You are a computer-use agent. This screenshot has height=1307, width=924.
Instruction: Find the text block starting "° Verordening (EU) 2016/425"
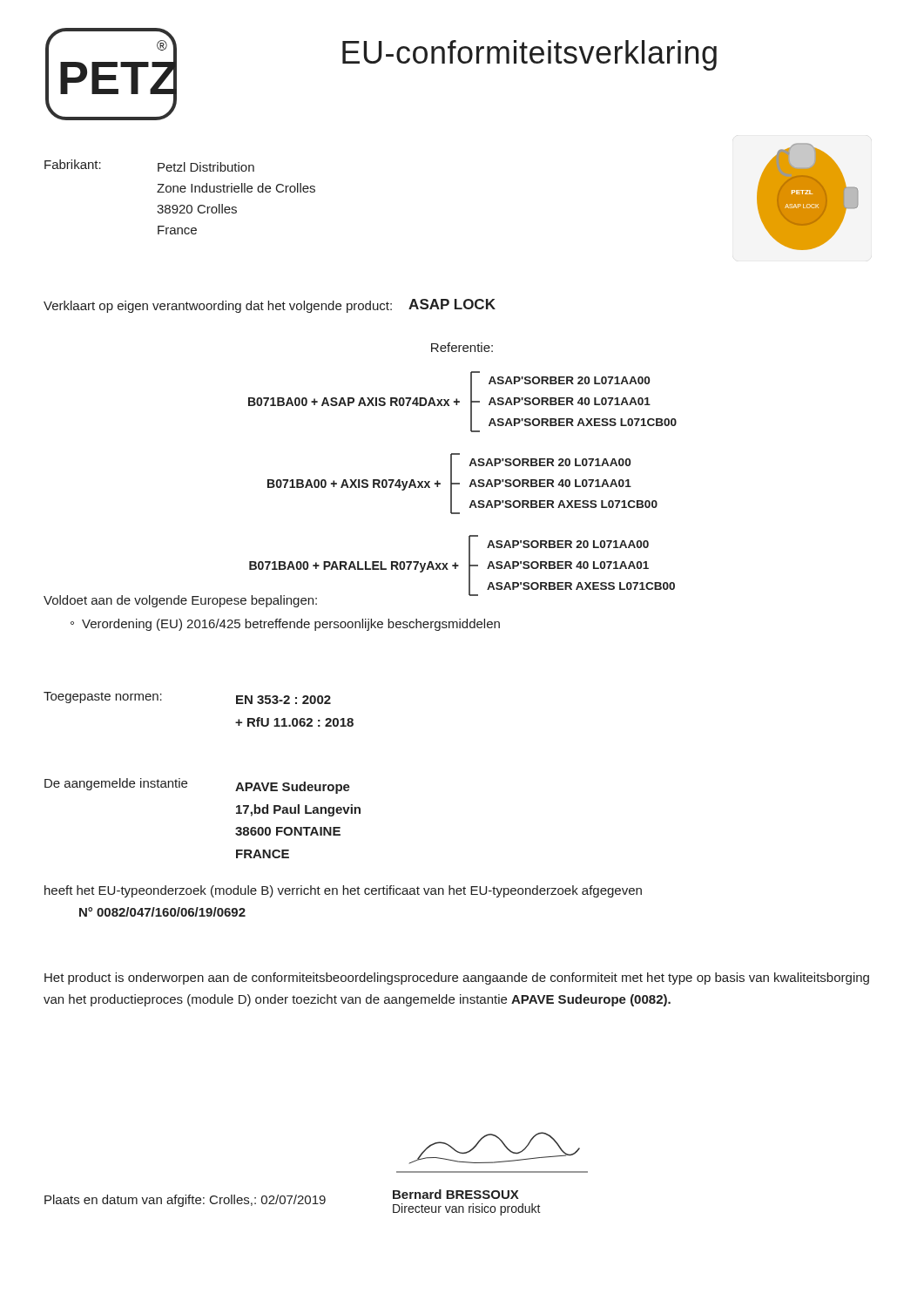[285, 624]
